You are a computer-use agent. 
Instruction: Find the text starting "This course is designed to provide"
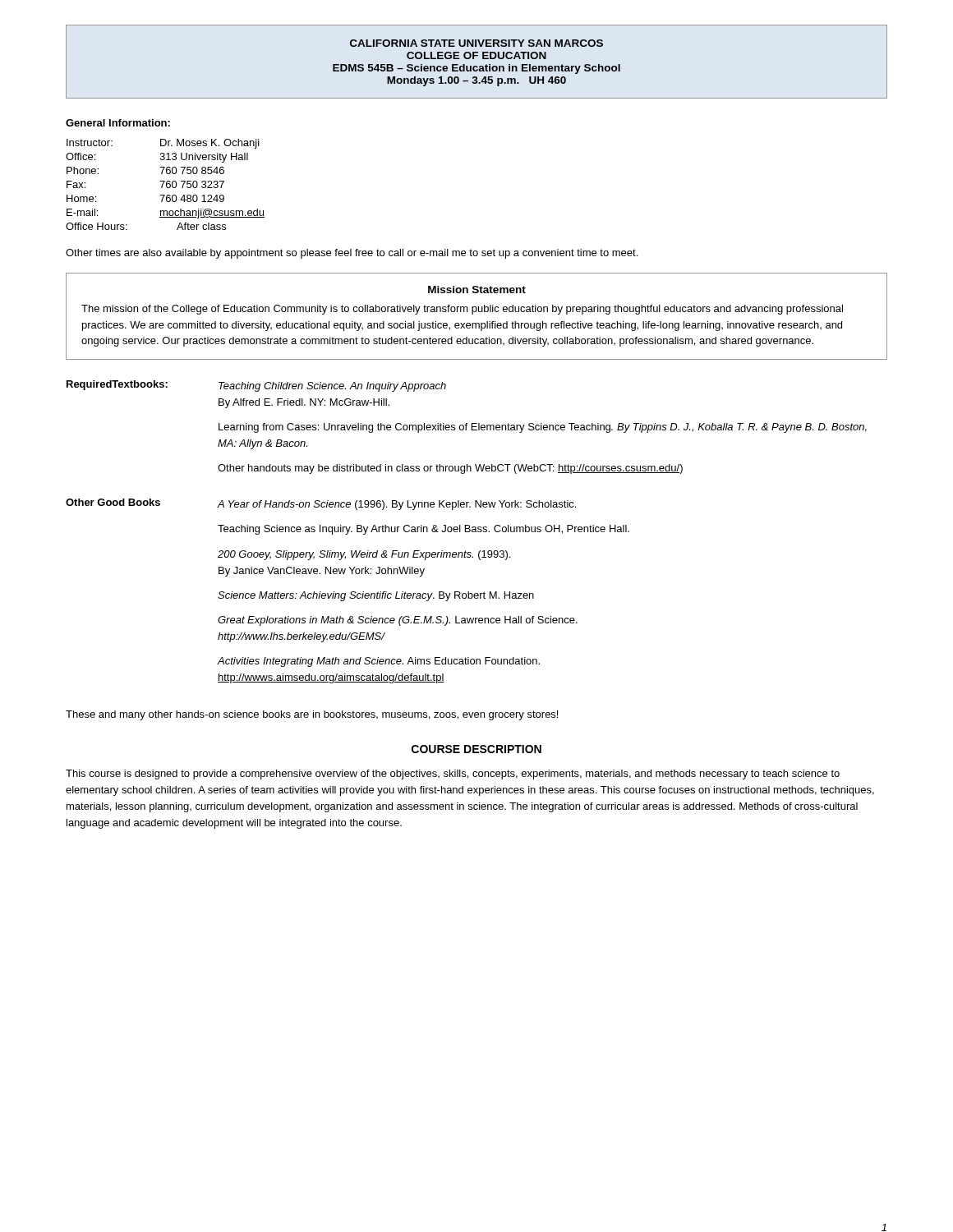(470, 798)
